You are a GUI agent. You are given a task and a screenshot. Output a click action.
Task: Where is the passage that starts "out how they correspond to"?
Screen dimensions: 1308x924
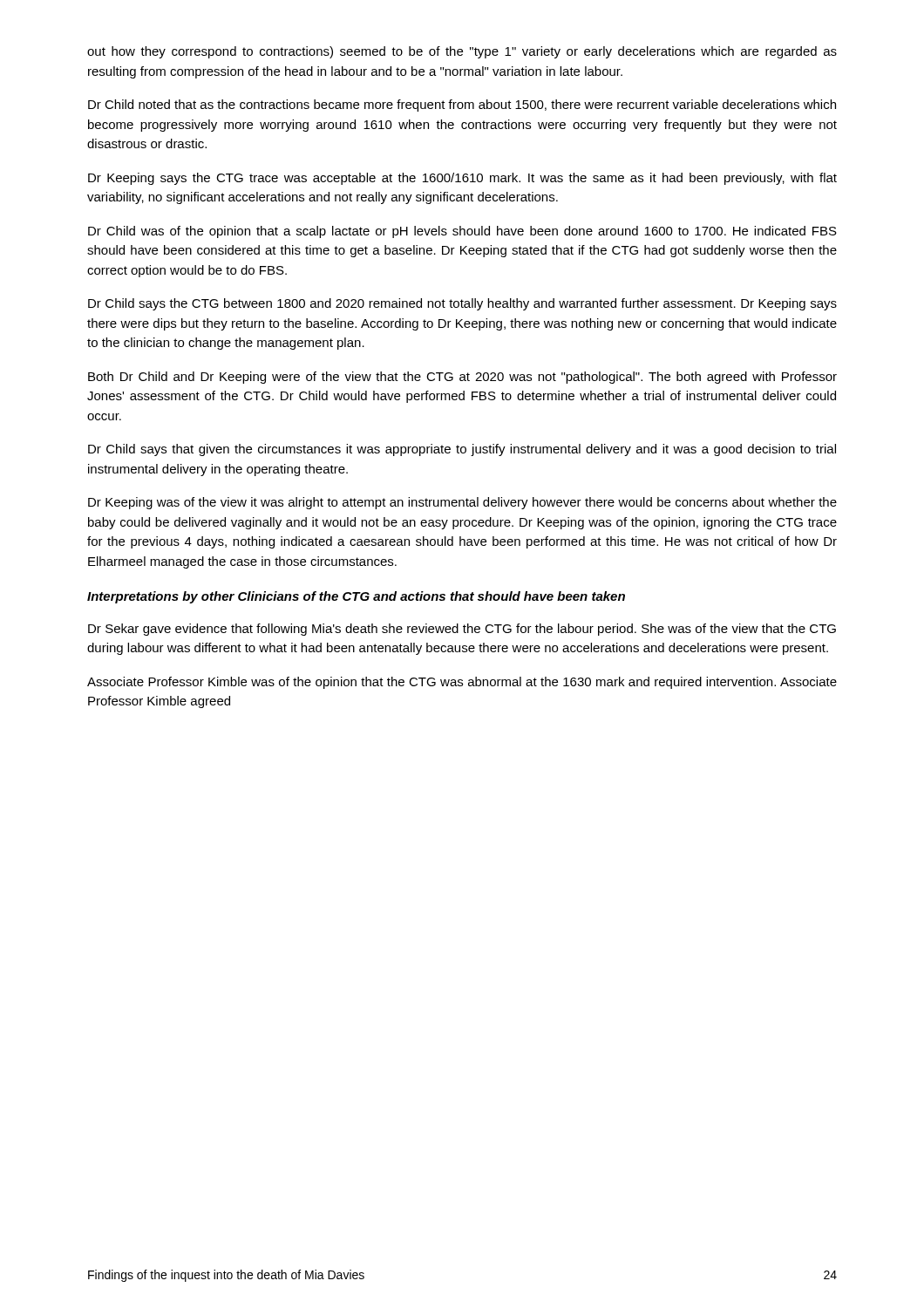(462, 61)
